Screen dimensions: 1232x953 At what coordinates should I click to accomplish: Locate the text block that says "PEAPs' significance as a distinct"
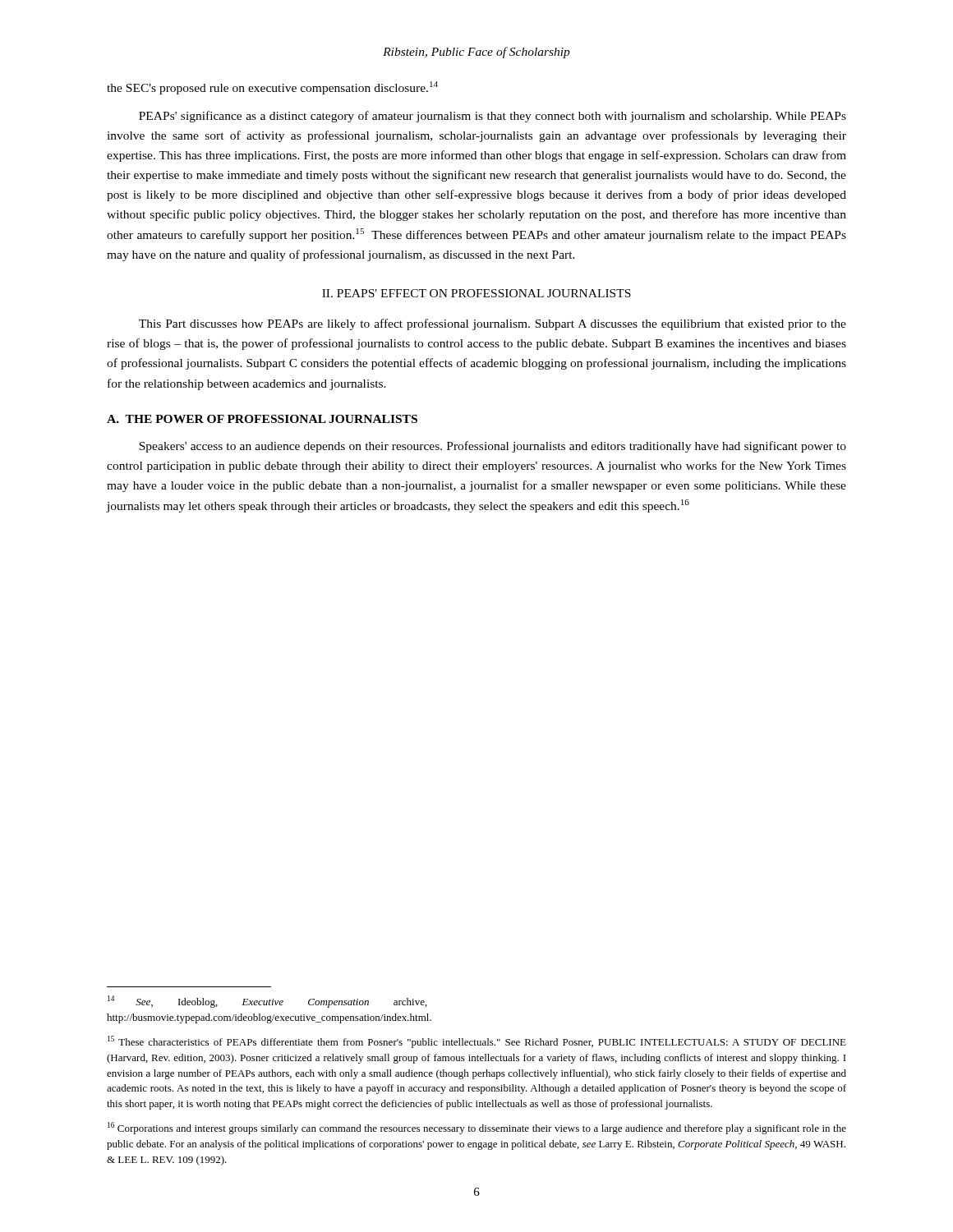(x=476, y=185)
